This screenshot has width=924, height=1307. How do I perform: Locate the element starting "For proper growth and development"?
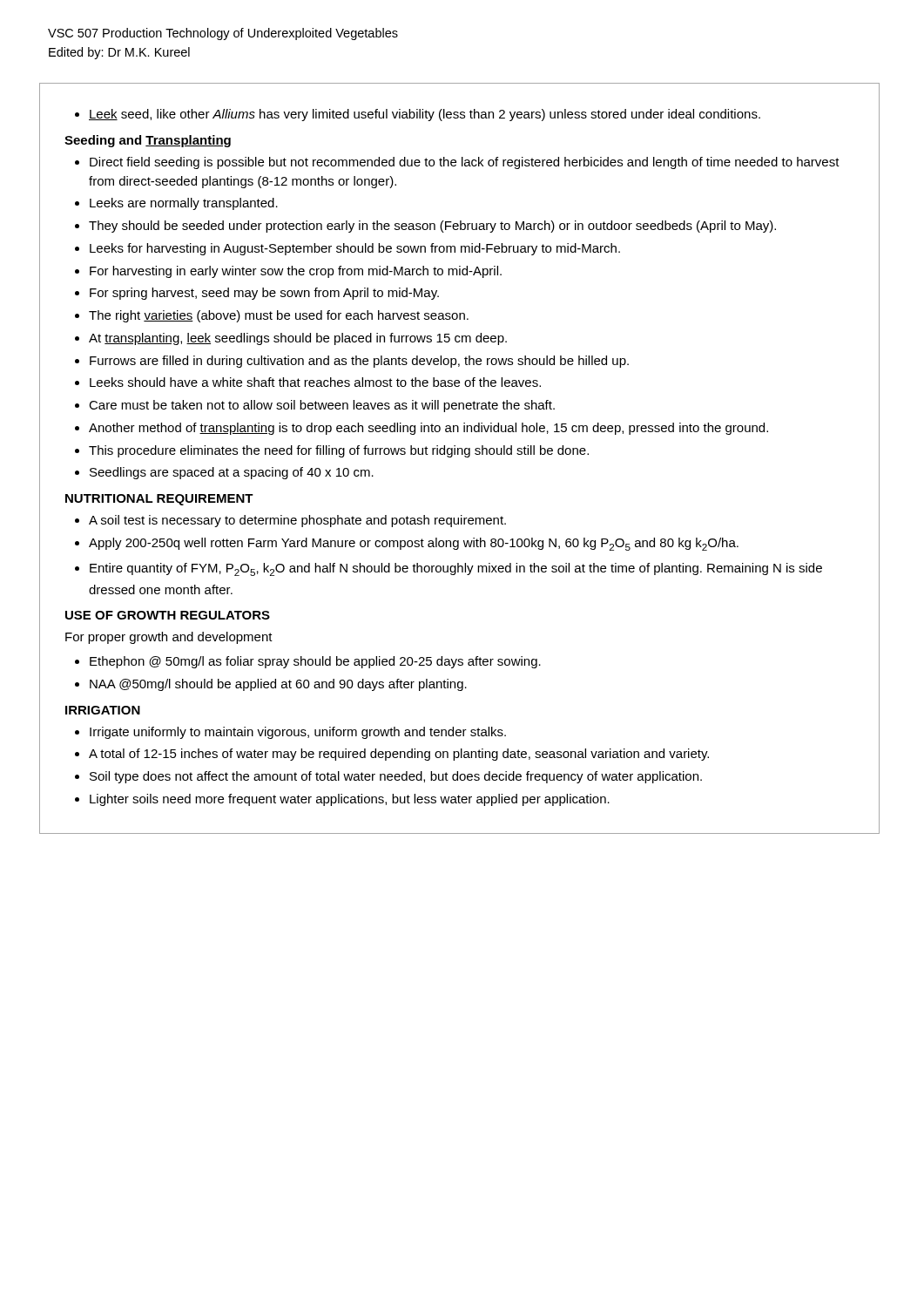(168, 637)
